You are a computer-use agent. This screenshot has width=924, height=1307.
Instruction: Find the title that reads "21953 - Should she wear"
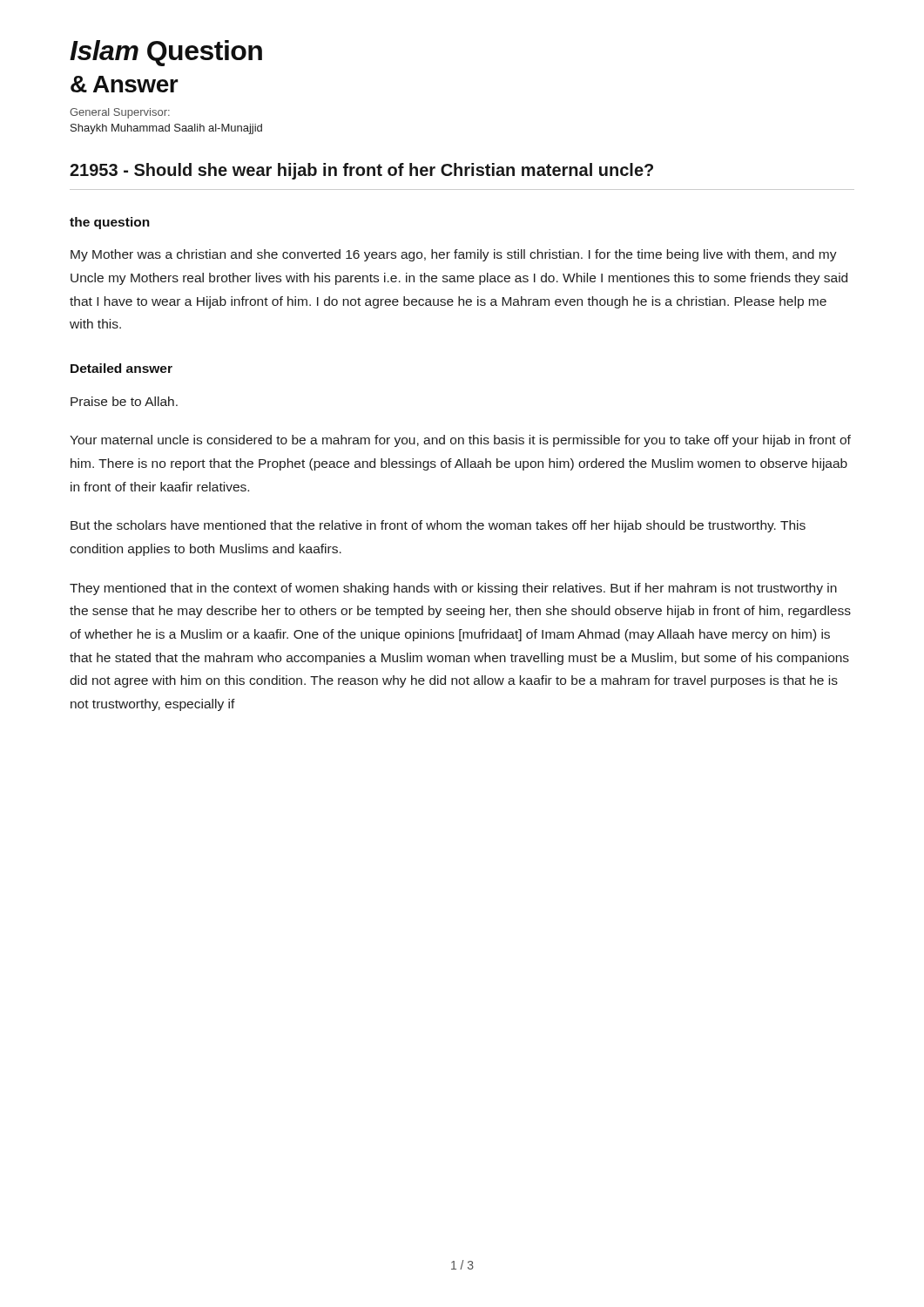pyautogui.click(x=462, y=175)
